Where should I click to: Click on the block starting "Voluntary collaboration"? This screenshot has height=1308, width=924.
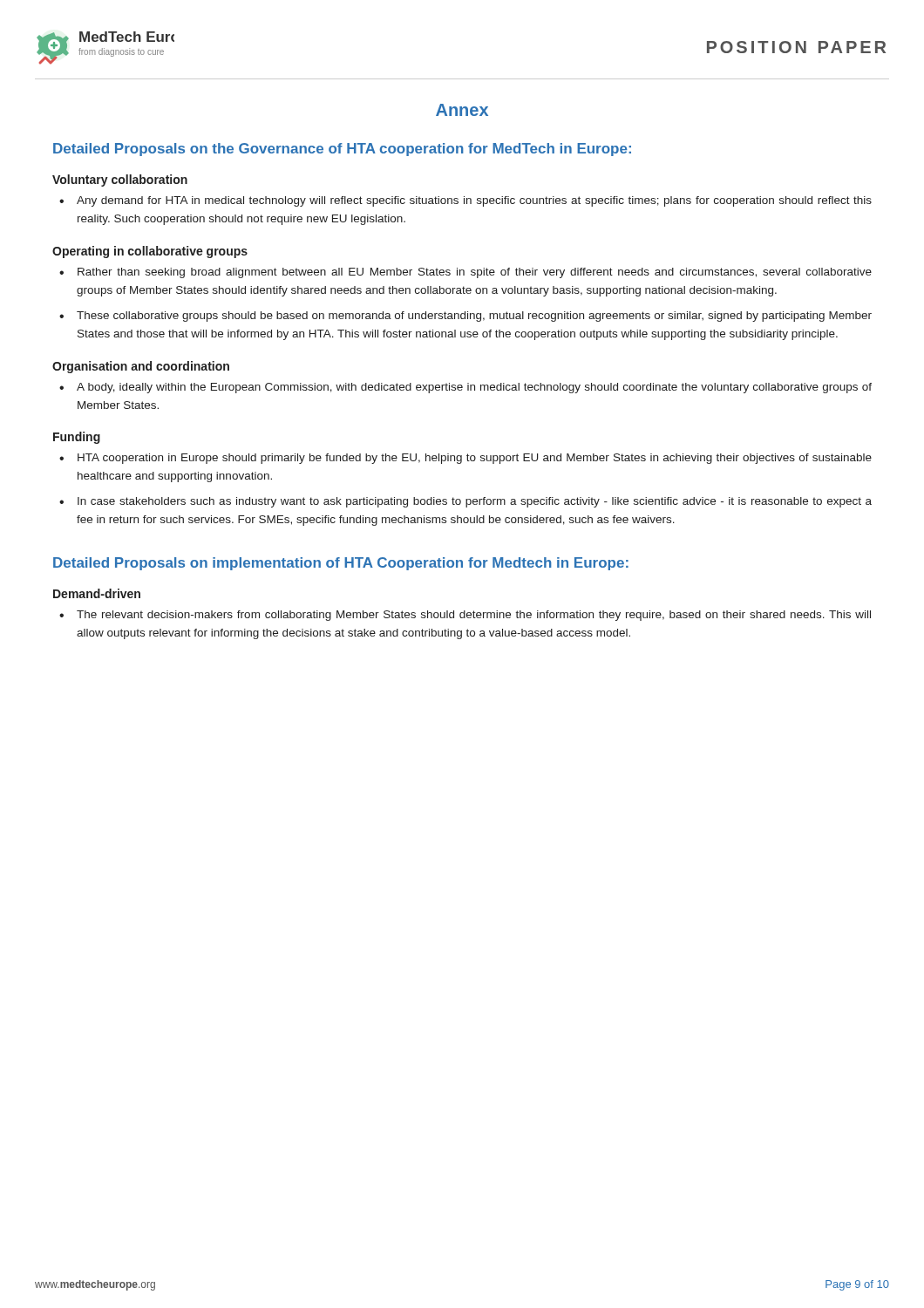point(120,180)
